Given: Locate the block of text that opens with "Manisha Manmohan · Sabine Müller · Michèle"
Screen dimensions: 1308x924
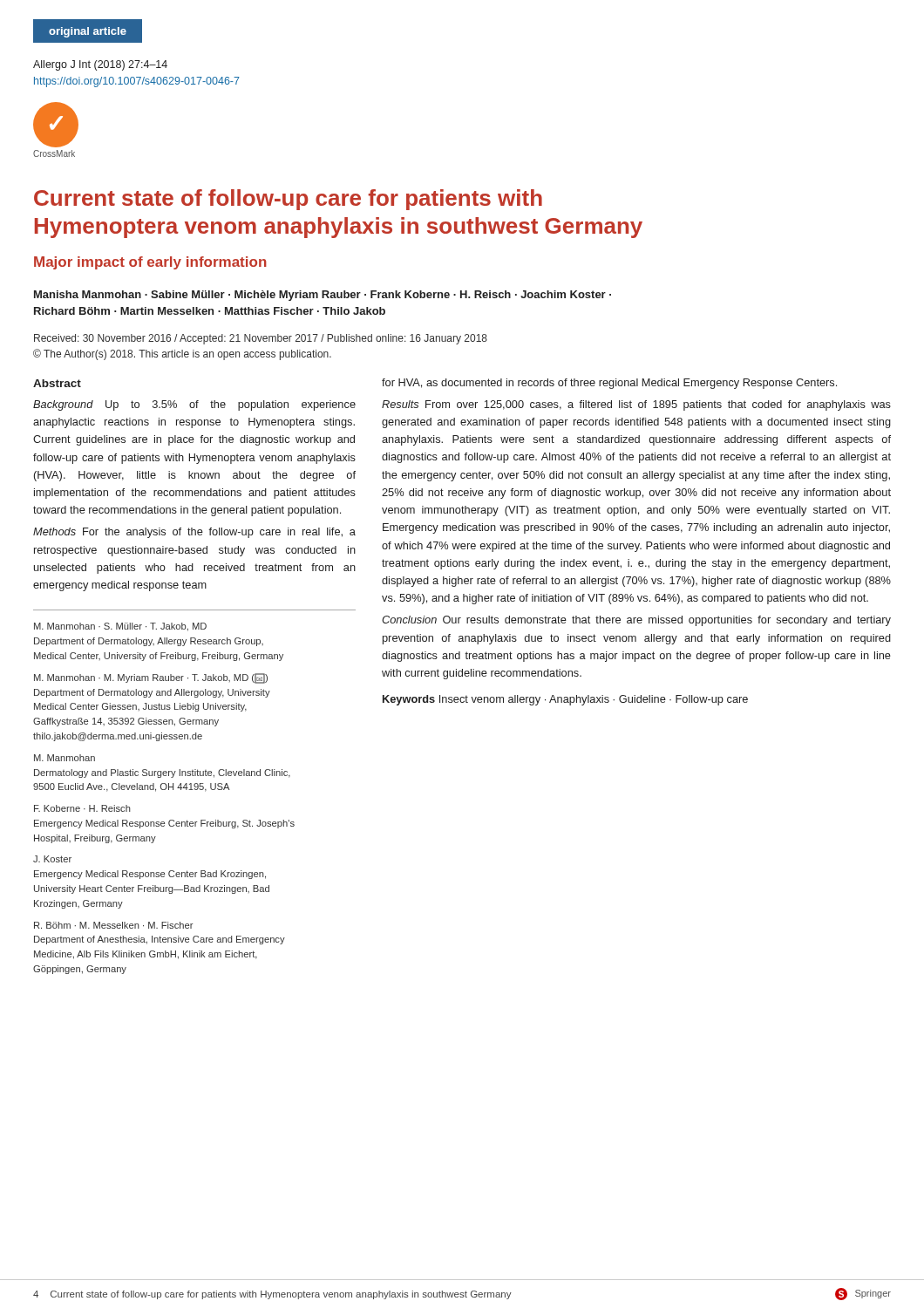Looking at the screenshot, I should pyautogui.click(x=322, y=302).
